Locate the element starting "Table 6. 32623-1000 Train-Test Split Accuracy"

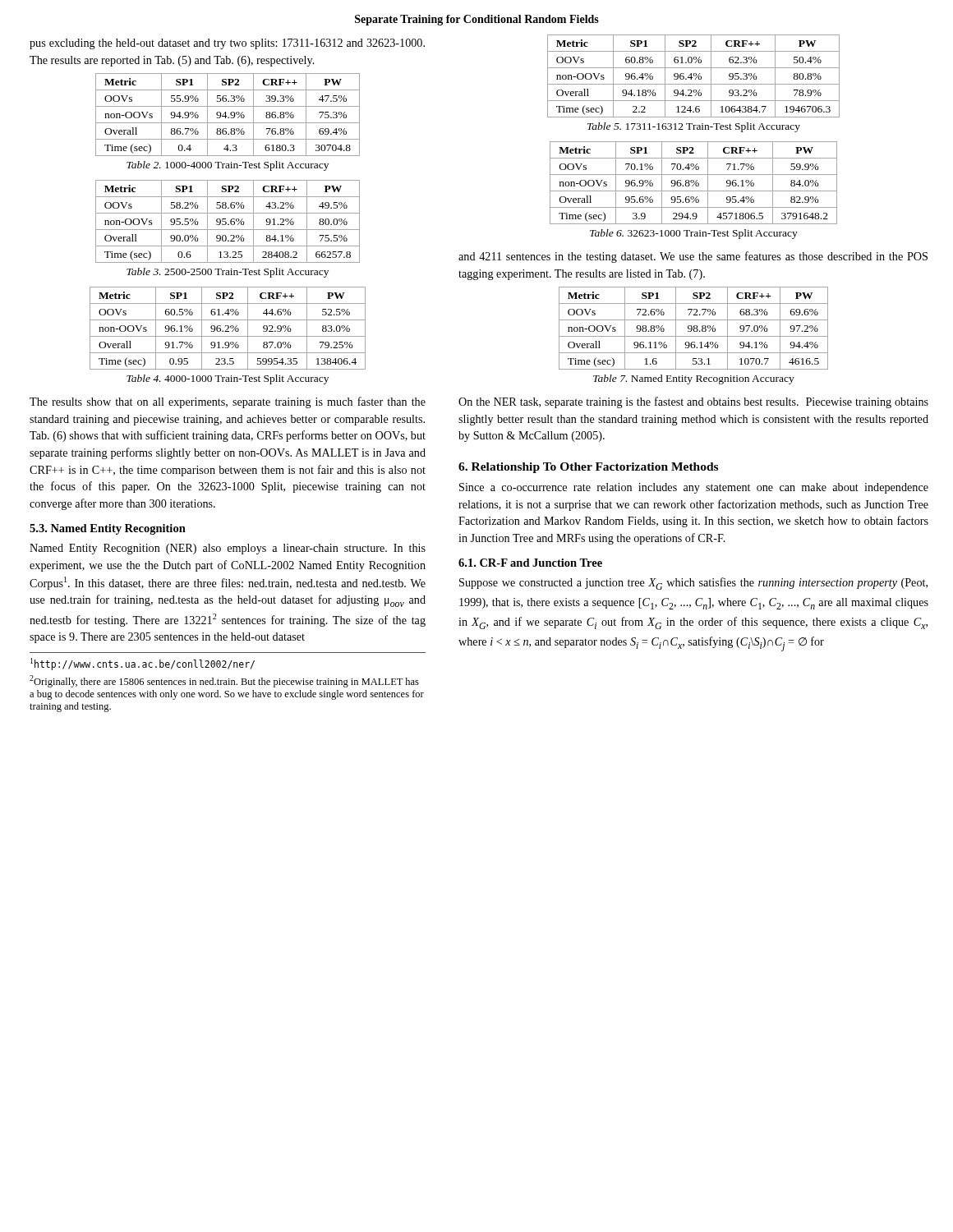(693, 233)
